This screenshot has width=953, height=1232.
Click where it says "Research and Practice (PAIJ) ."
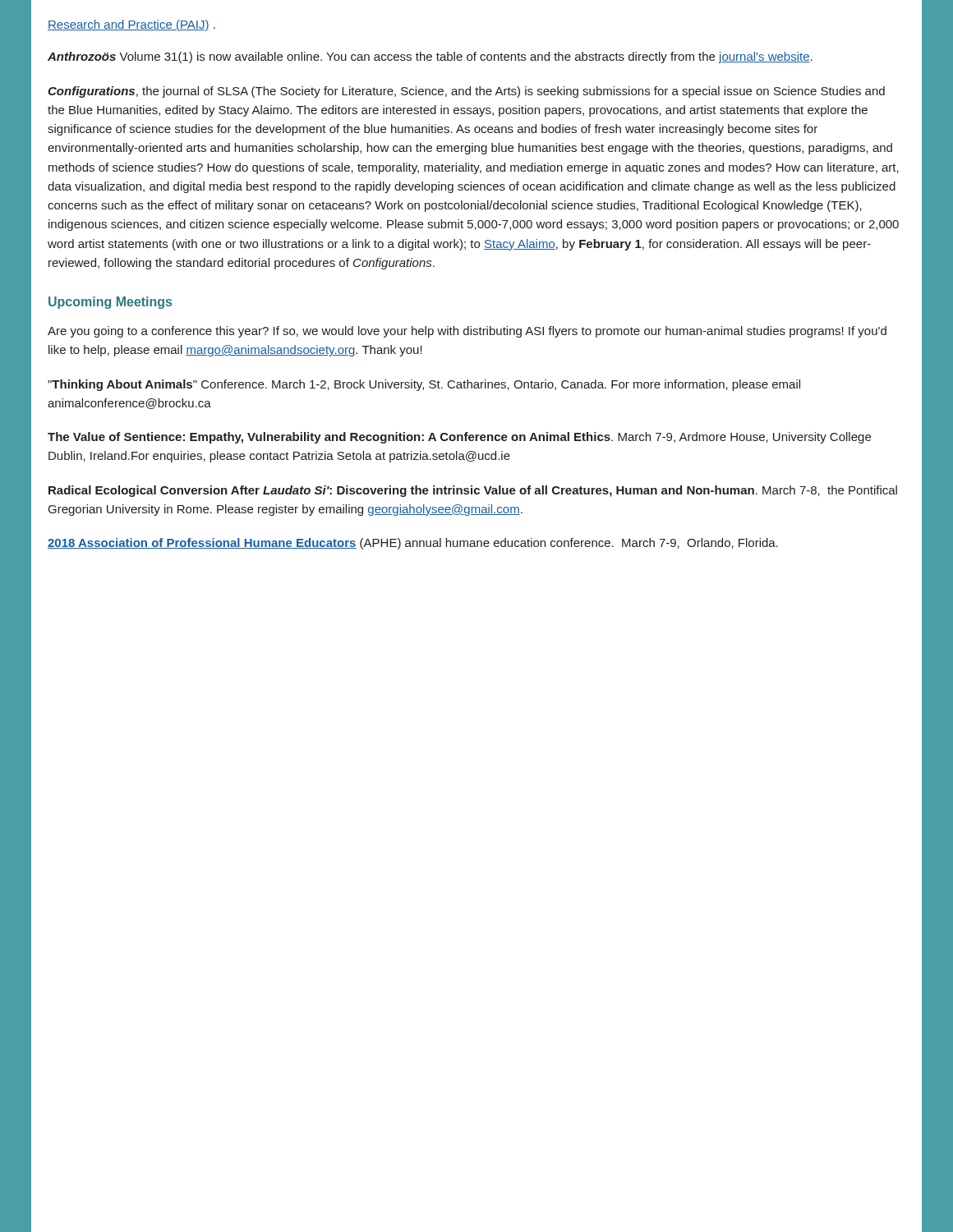132,24
